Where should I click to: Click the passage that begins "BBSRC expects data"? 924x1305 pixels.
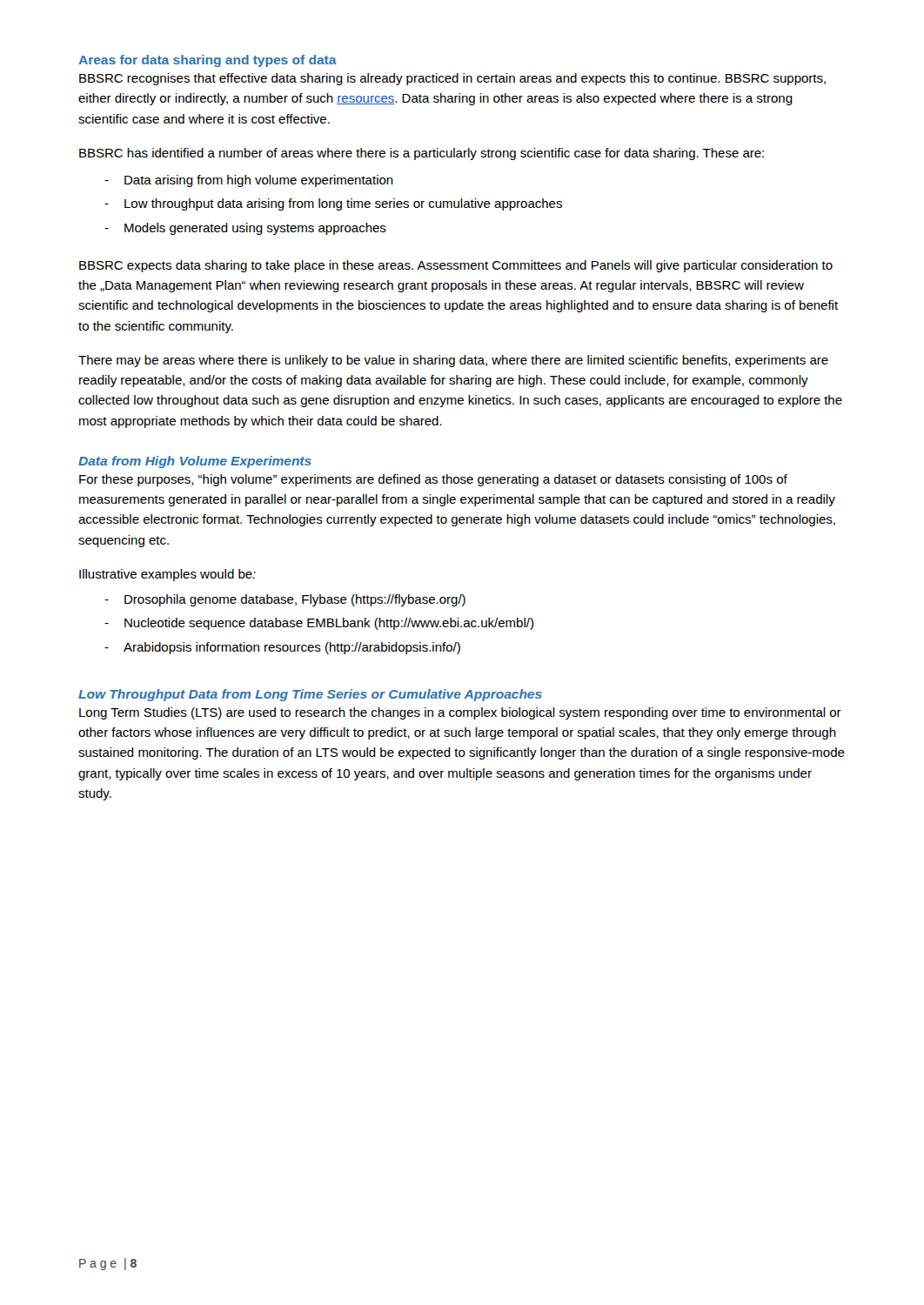pos(458,295)
